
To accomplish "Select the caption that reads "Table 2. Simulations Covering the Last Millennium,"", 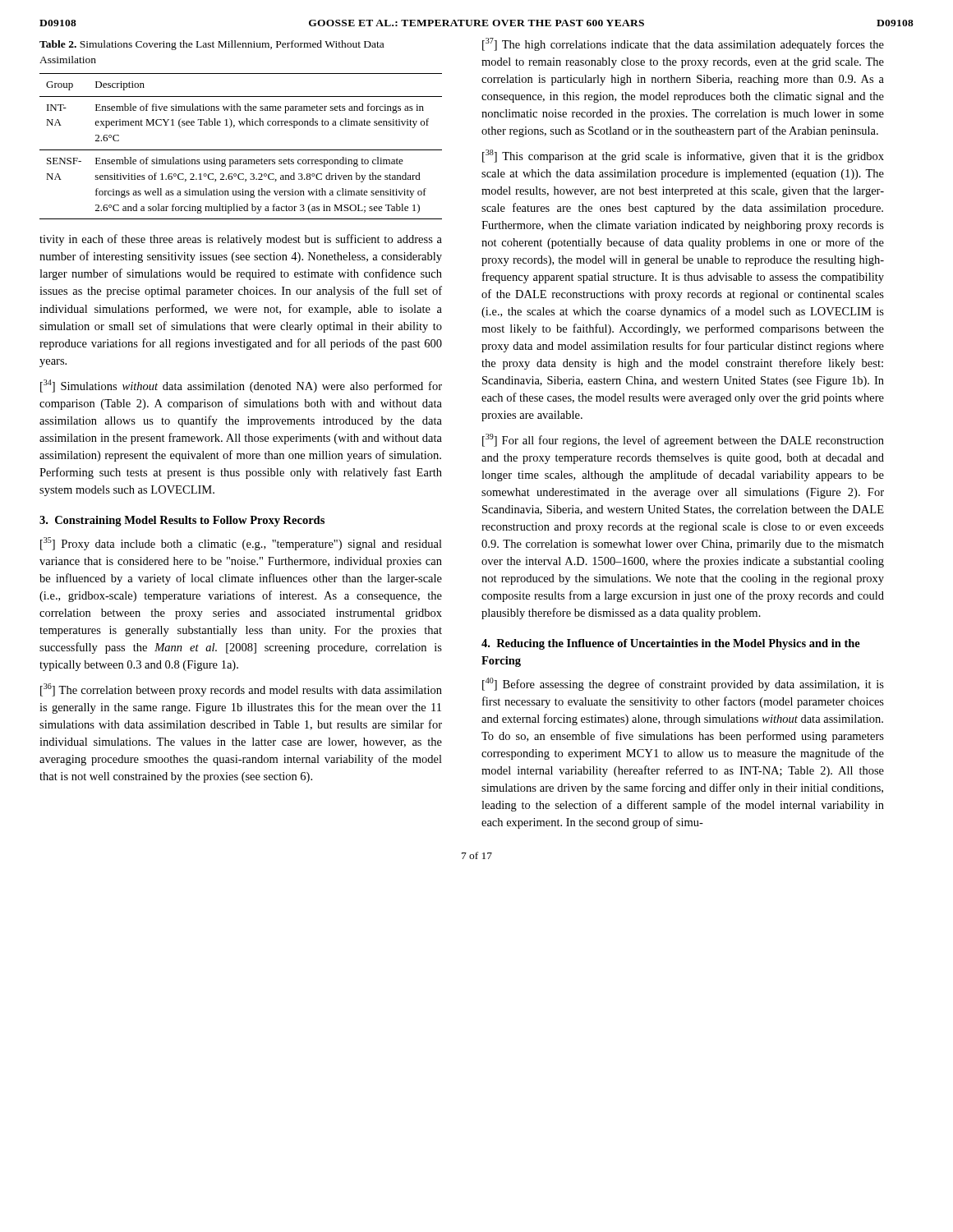I will tap(212, 52).
